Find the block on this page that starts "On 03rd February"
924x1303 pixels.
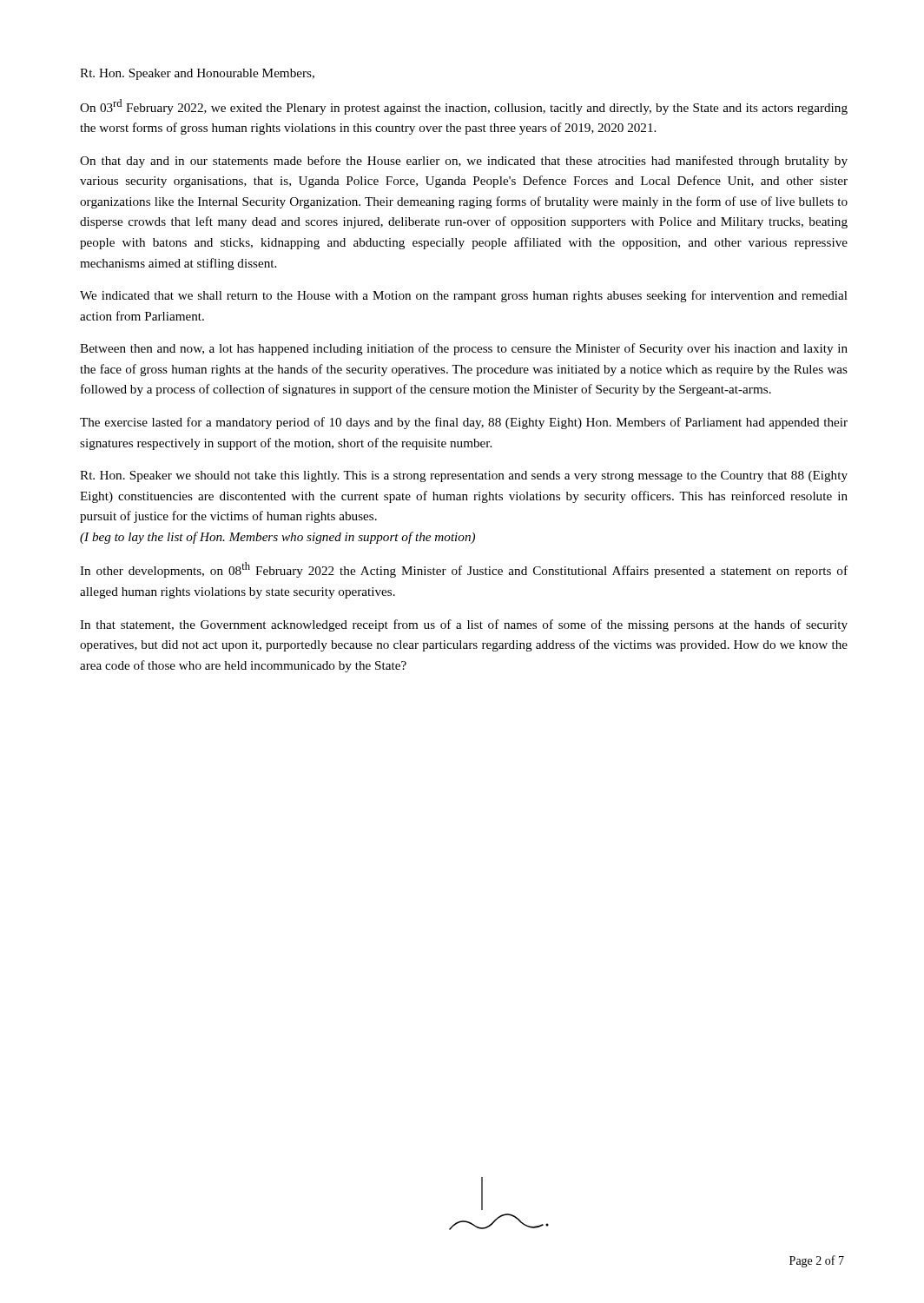(x=464, y=116)
